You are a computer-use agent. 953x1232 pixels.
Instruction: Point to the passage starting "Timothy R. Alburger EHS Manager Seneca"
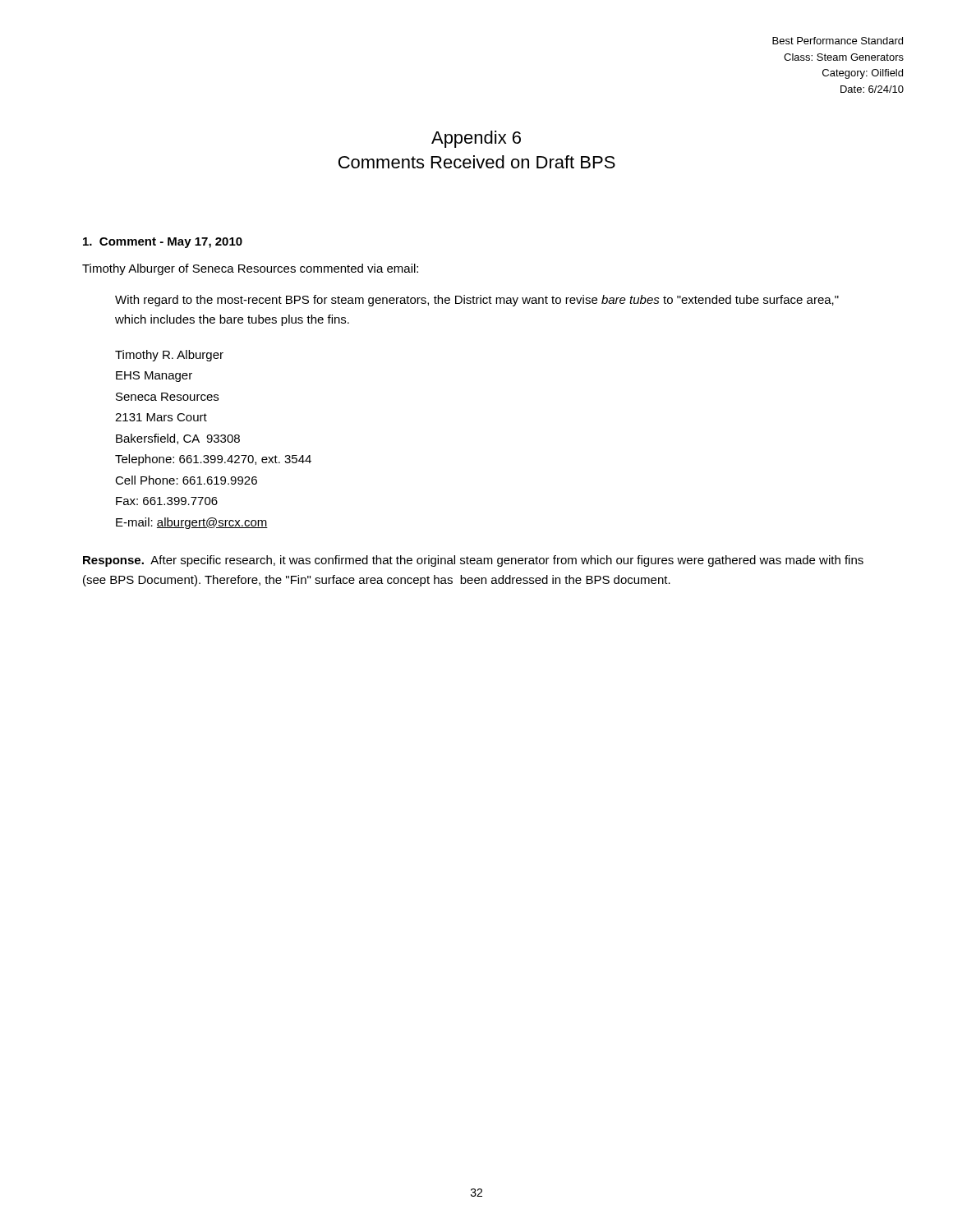(213, 438)
